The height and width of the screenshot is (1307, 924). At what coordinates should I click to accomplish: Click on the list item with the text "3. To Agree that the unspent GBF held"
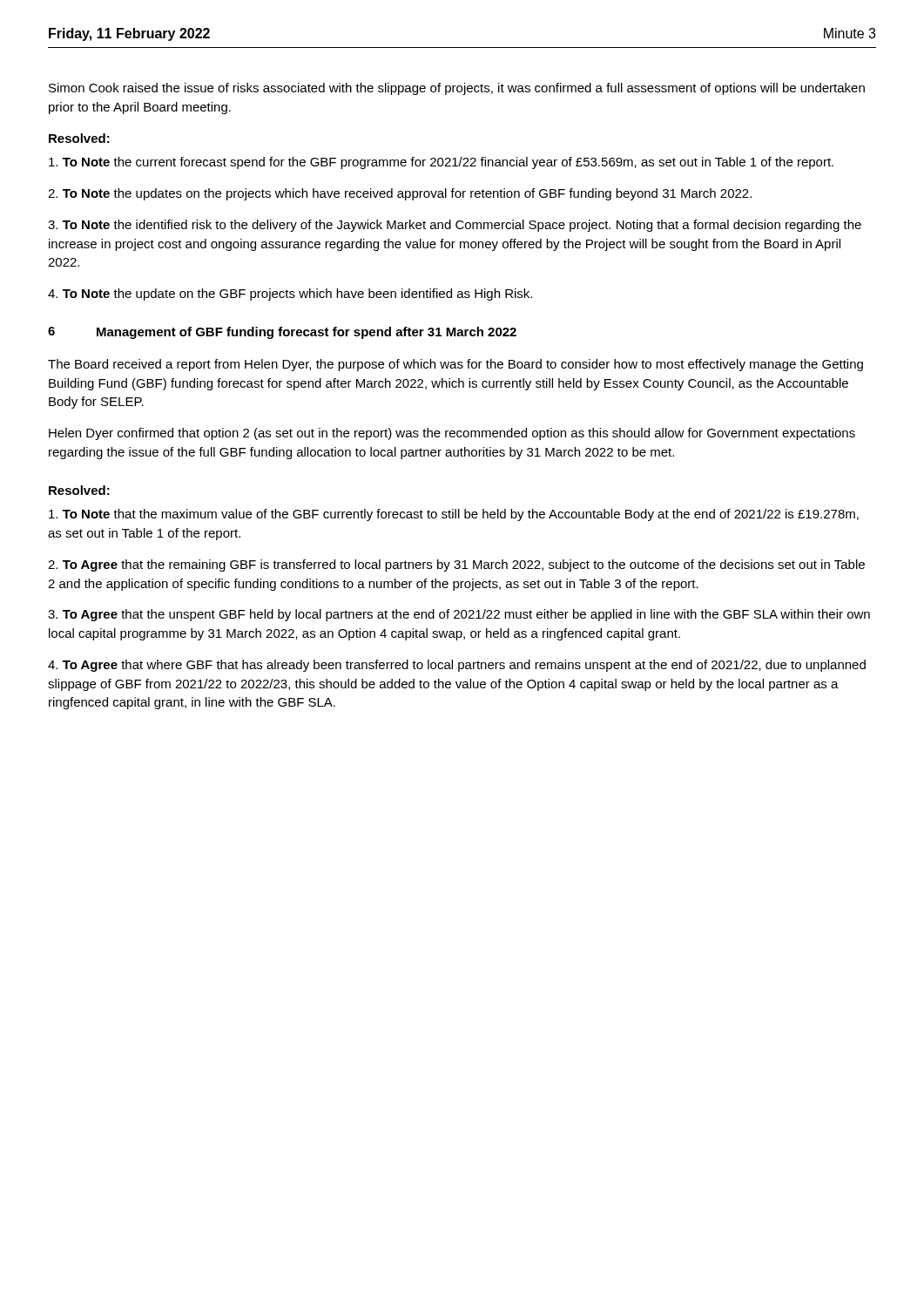click(x=459, y=624)
